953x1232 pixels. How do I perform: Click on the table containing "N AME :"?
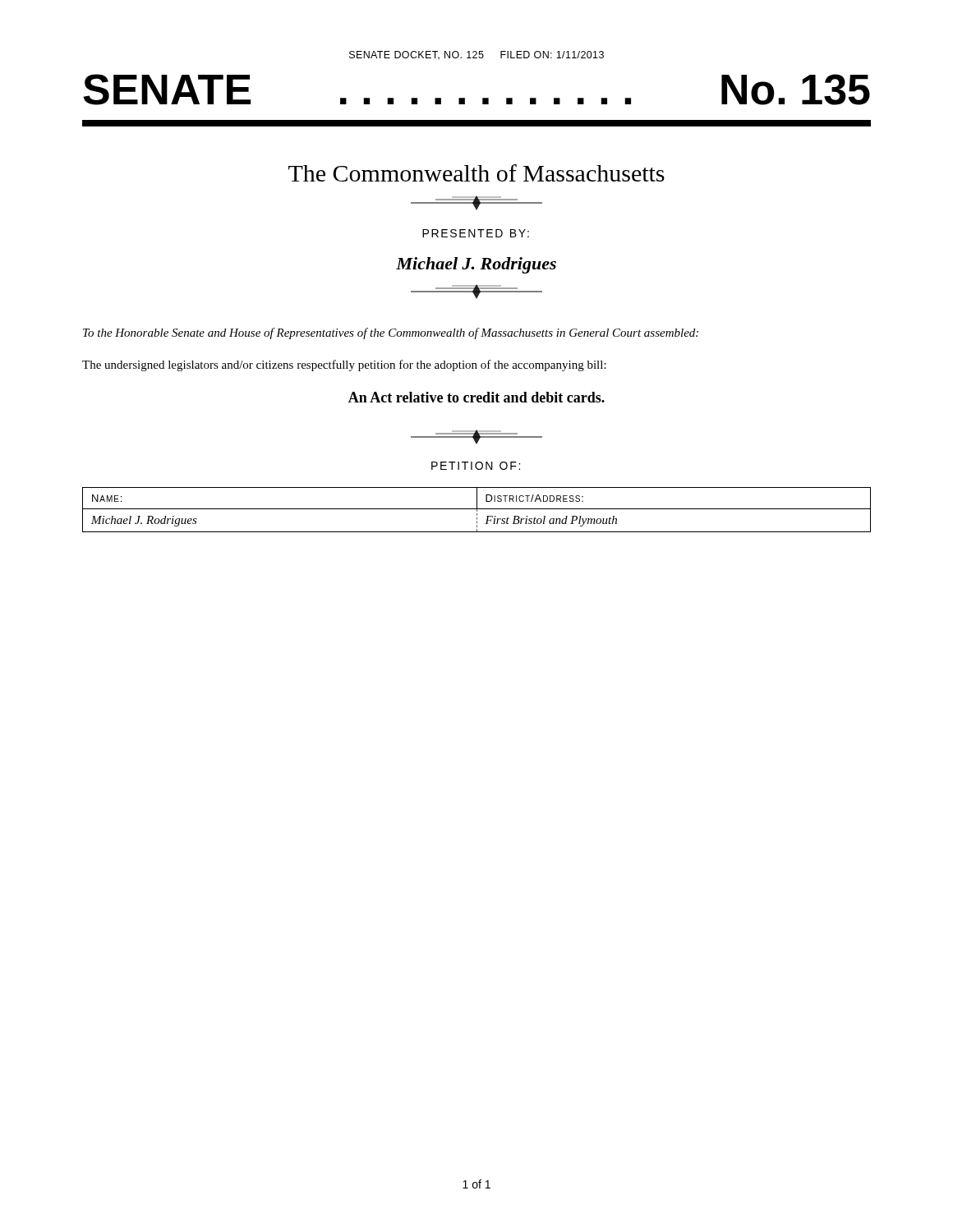tap(476, 510)
